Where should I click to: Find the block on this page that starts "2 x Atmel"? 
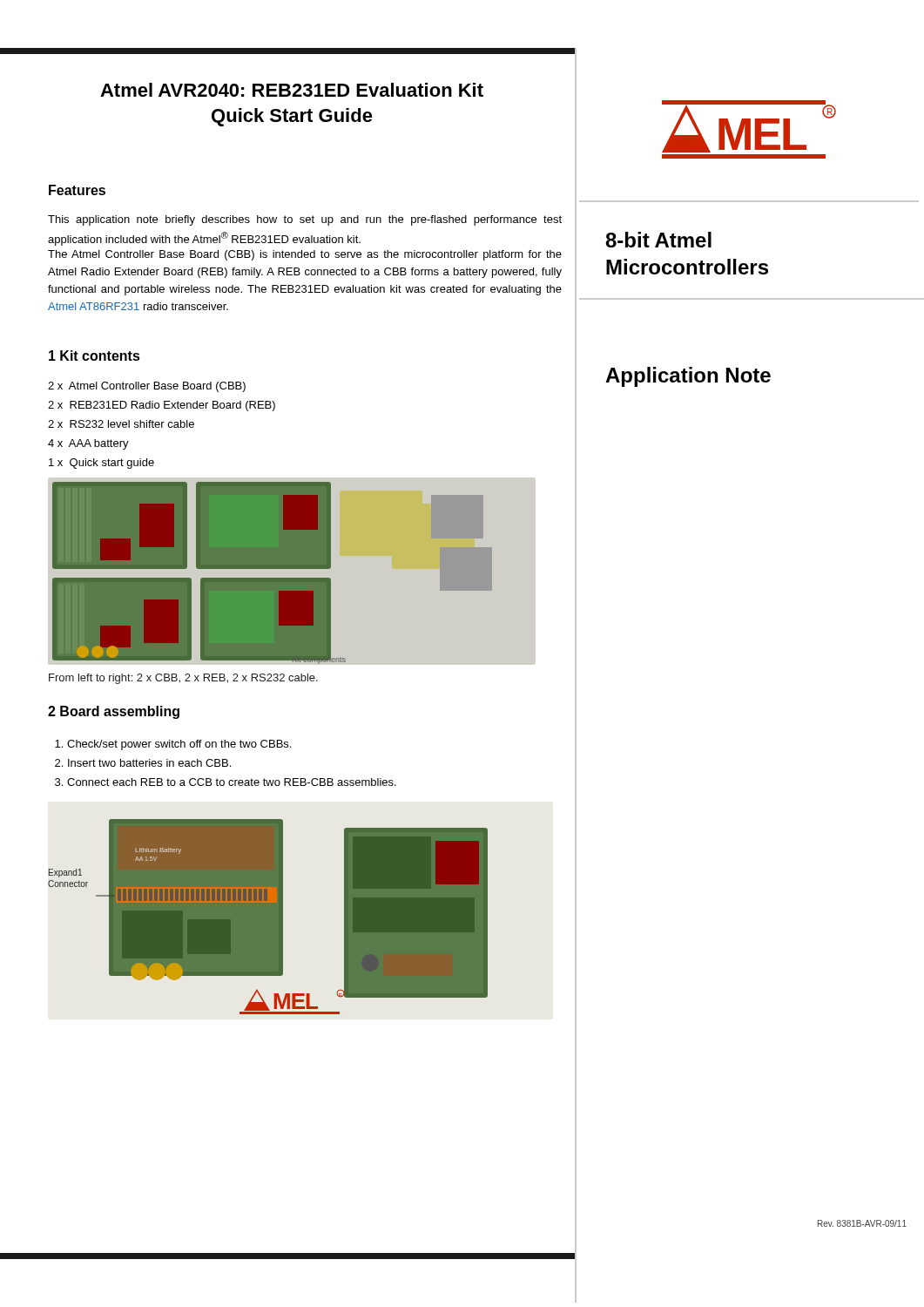tap(147, 386)
